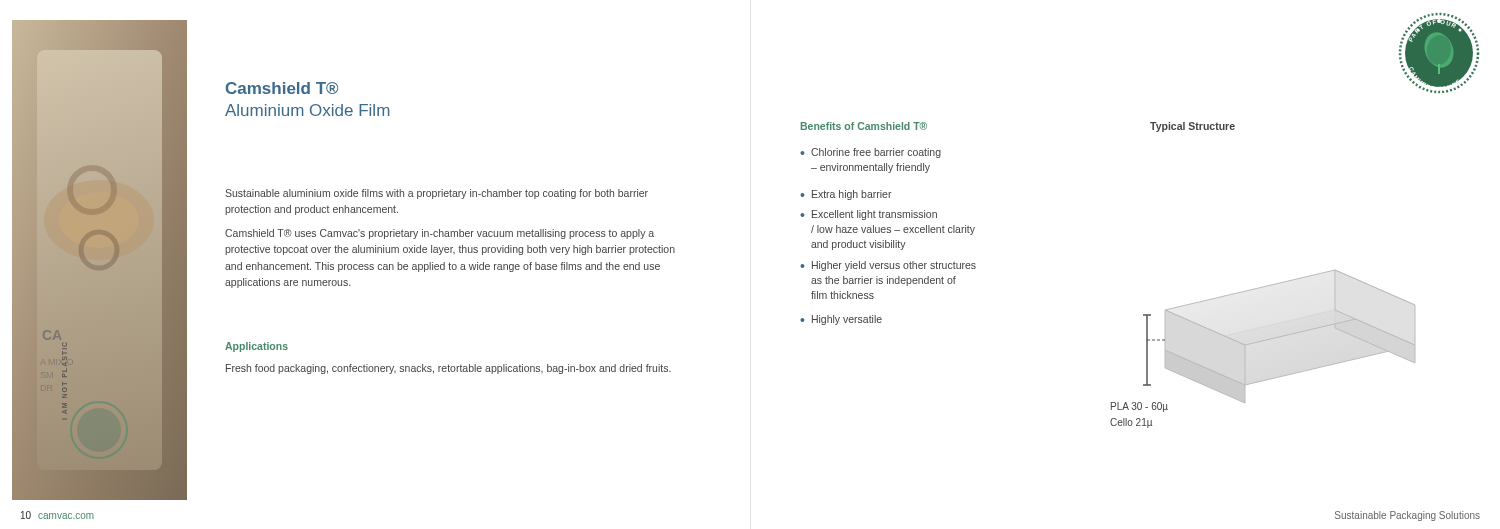Locate the text "• Extra high barrier"
The image size is (1500, 529).
point(846,195)
